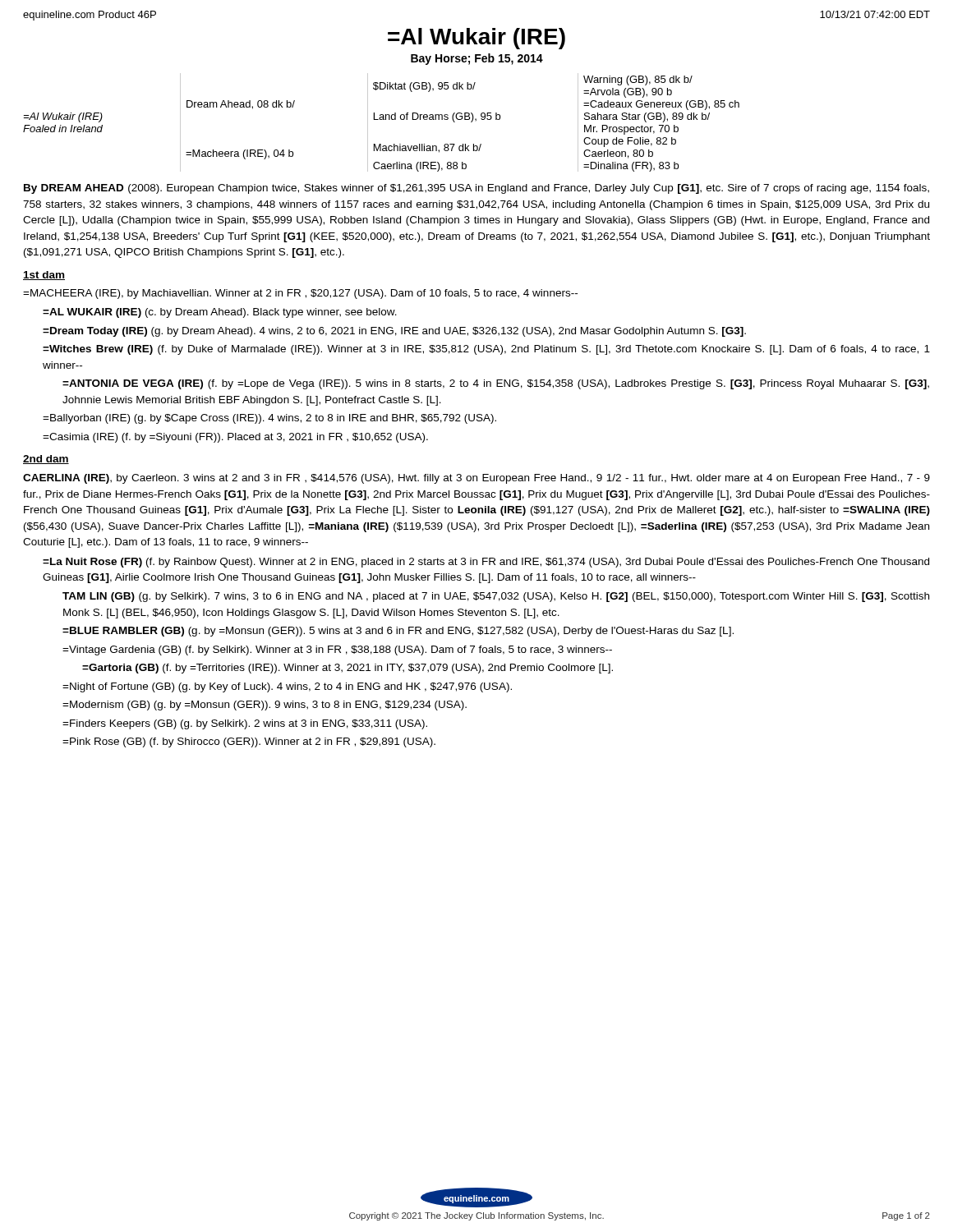Find the block starting "=AL WUKAIR (IRE) (c. by Dream"
Screen dimensions: 1232x953
tap(220, 312)
